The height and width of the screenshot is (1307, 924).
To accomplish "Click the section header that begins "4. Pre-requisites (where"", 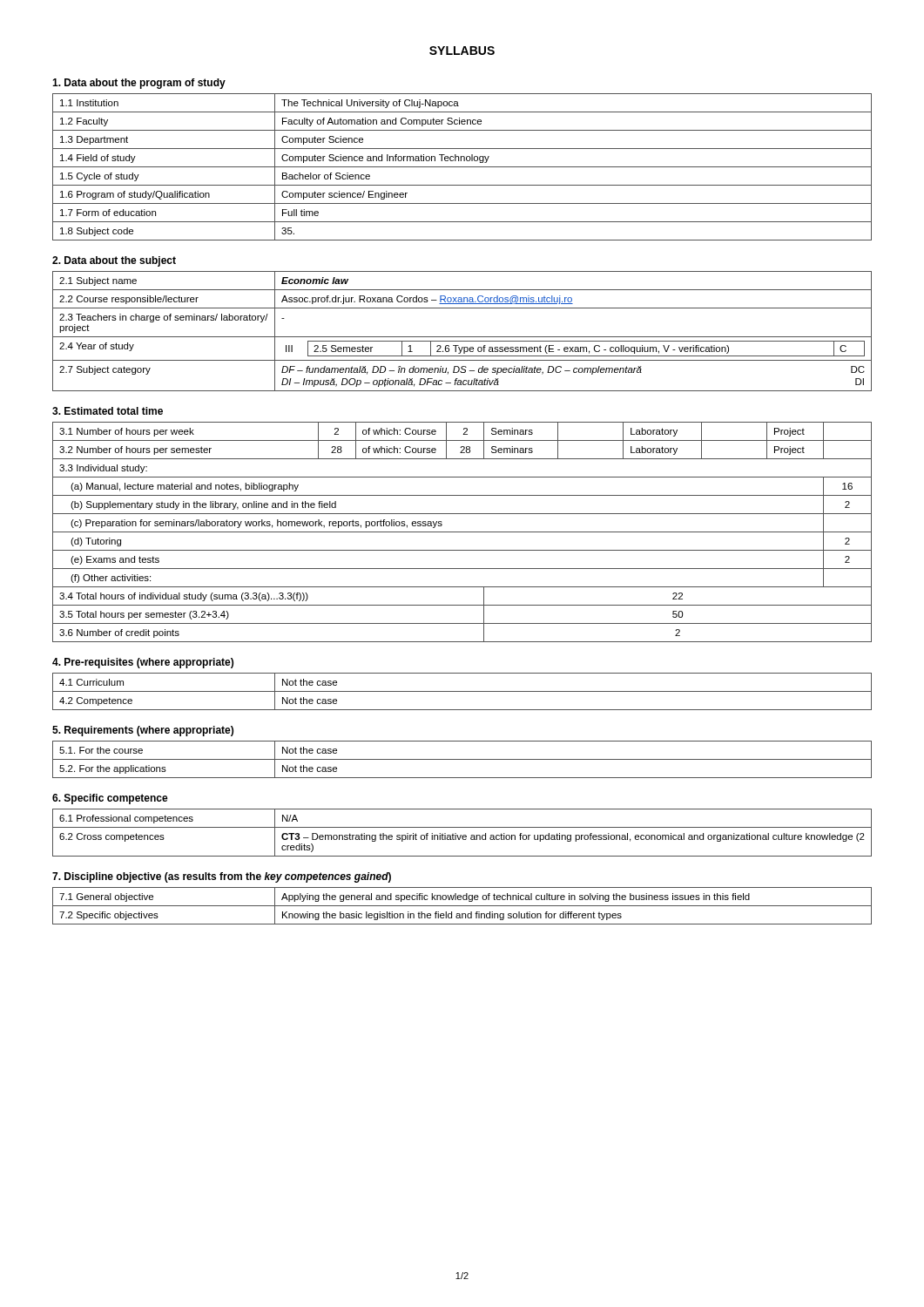I will 143,662.
